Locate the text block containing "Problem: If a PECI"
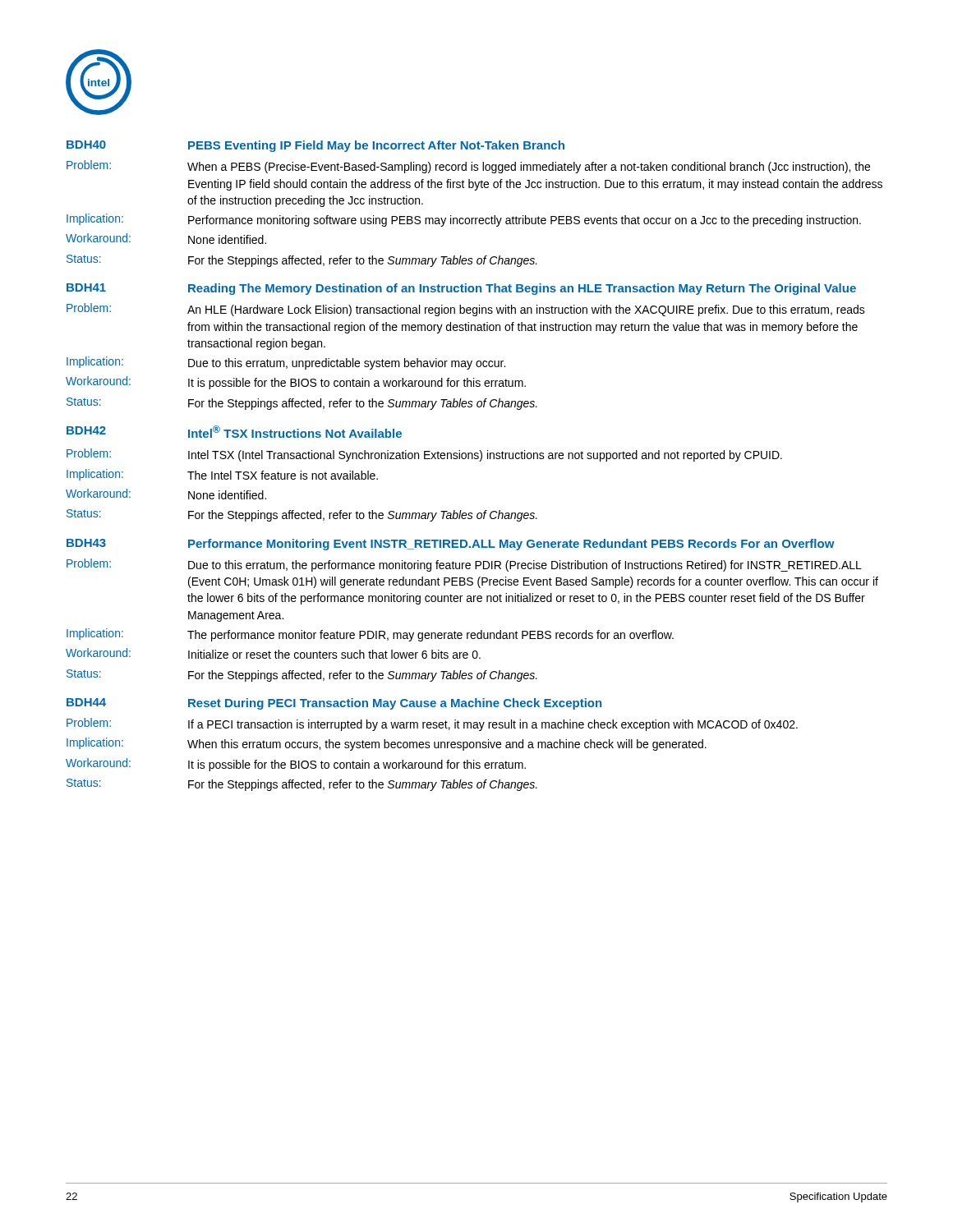 [476, 725]
